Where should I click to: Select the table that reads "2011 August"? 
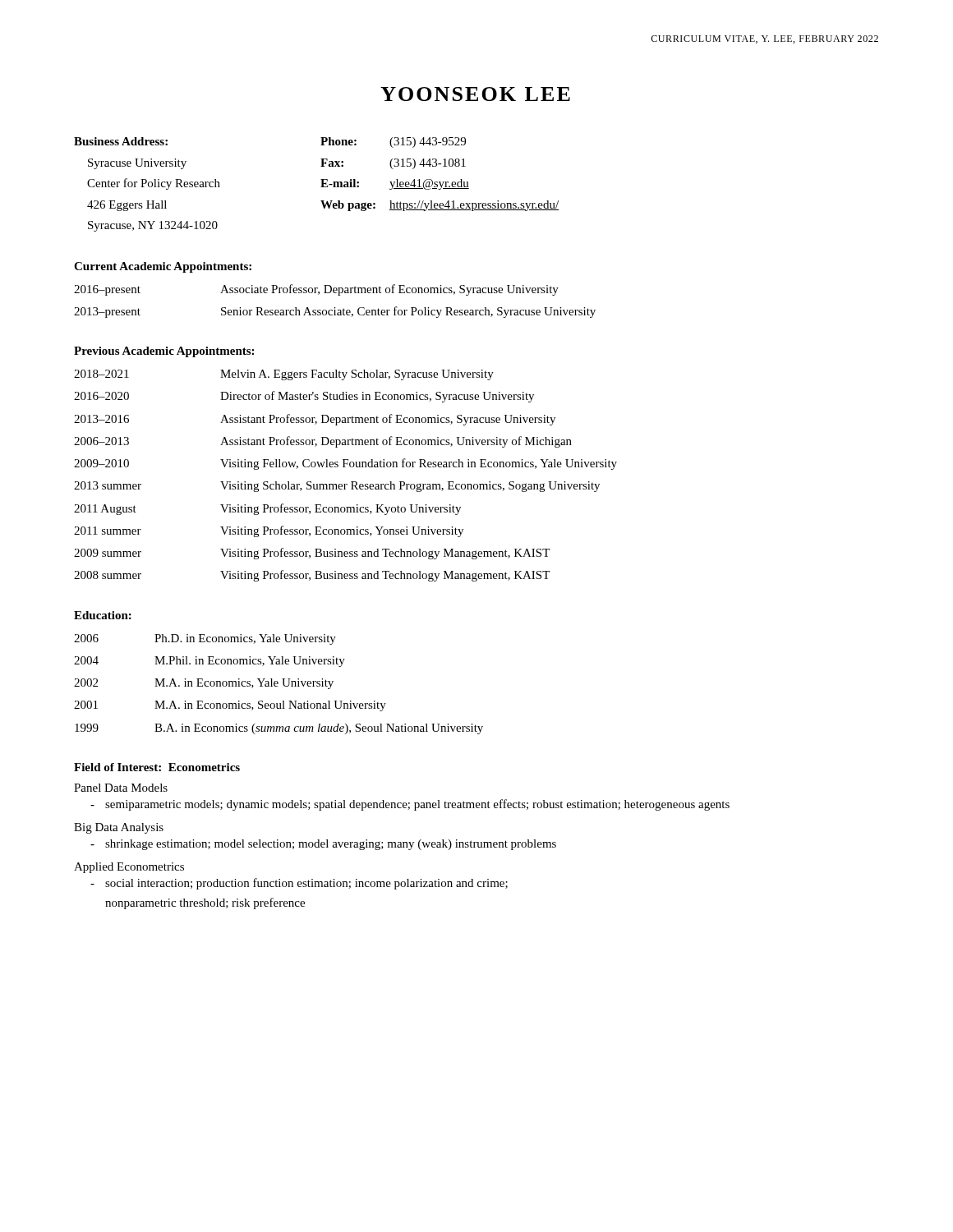point(476,475)
